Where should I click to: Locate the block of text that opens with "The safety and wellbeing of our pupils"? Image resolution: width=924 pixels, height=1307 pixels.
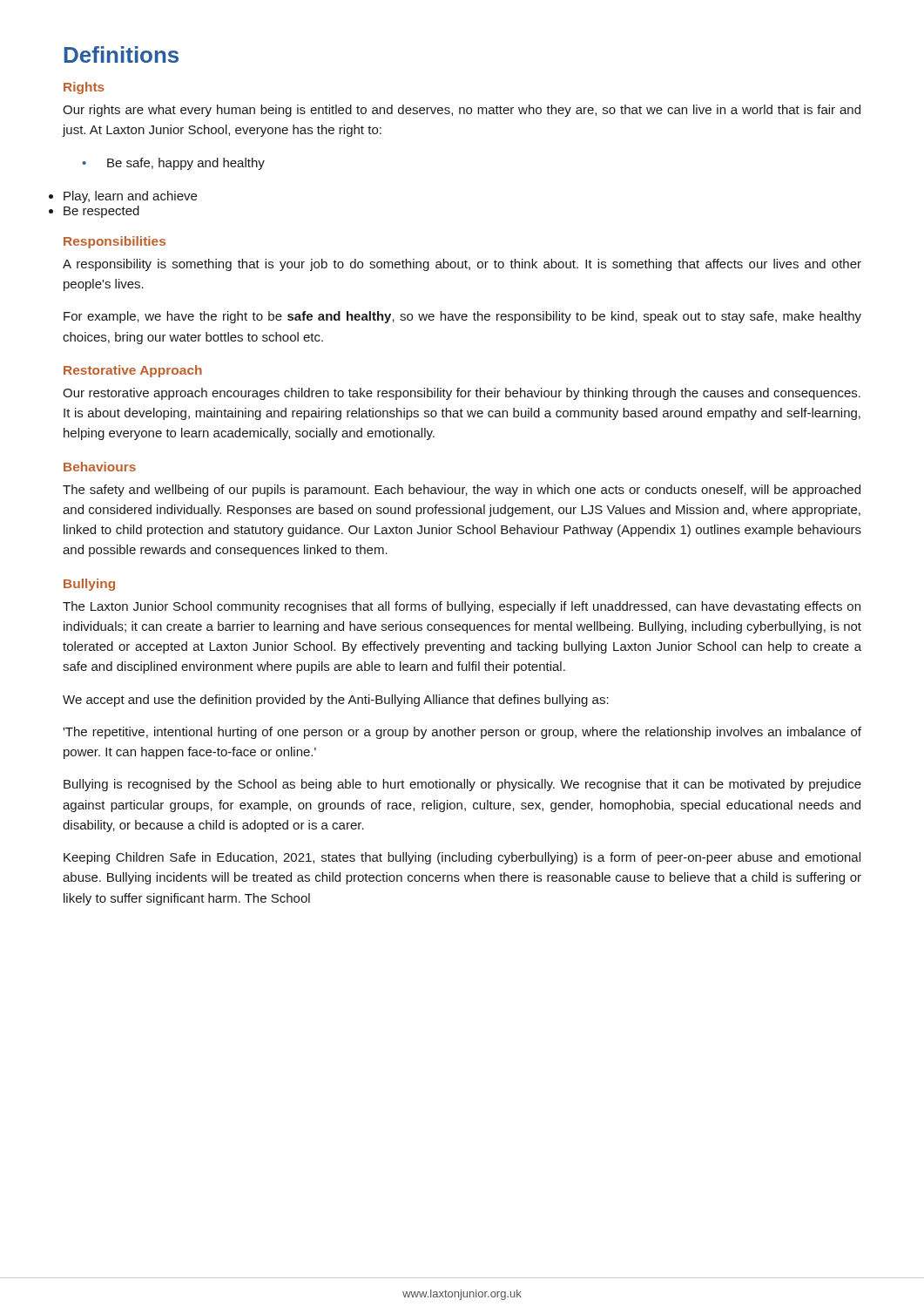[x=462, y=519]
